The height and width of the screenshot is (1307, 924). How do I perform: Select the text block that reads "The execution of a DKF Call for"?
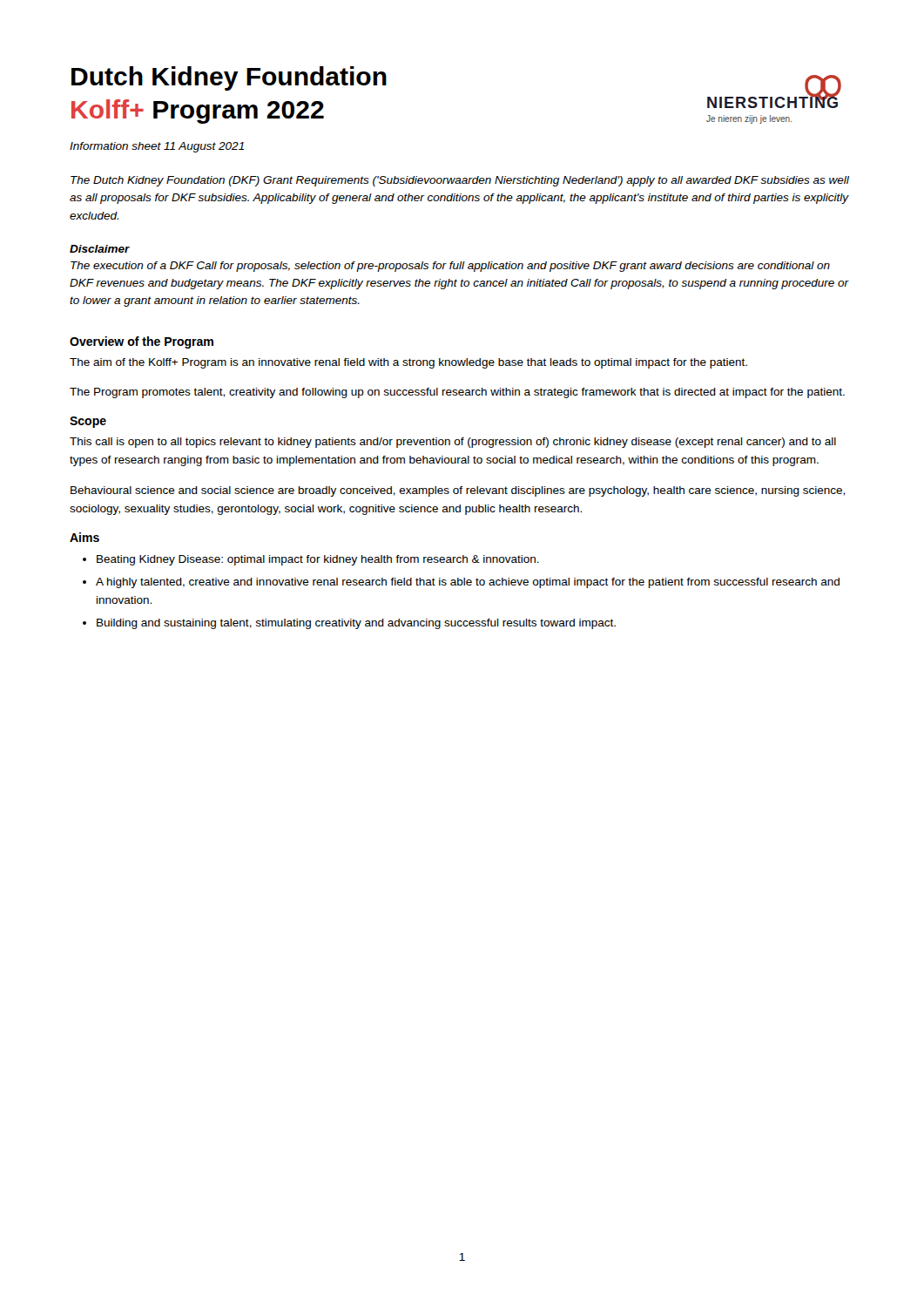(462, 283)
